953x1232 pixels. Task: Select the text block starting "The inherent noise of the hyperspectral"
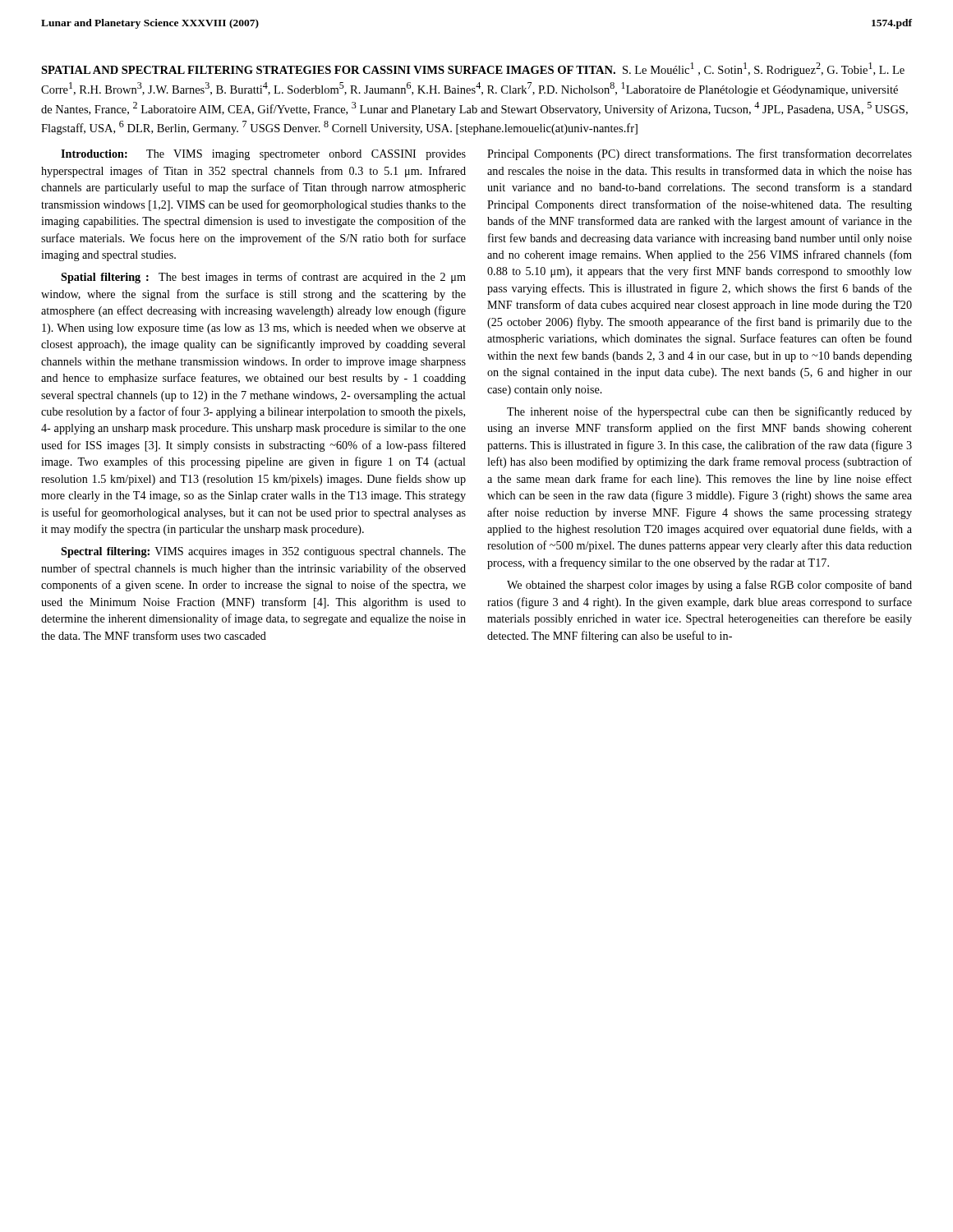click(x=700, y=487)
